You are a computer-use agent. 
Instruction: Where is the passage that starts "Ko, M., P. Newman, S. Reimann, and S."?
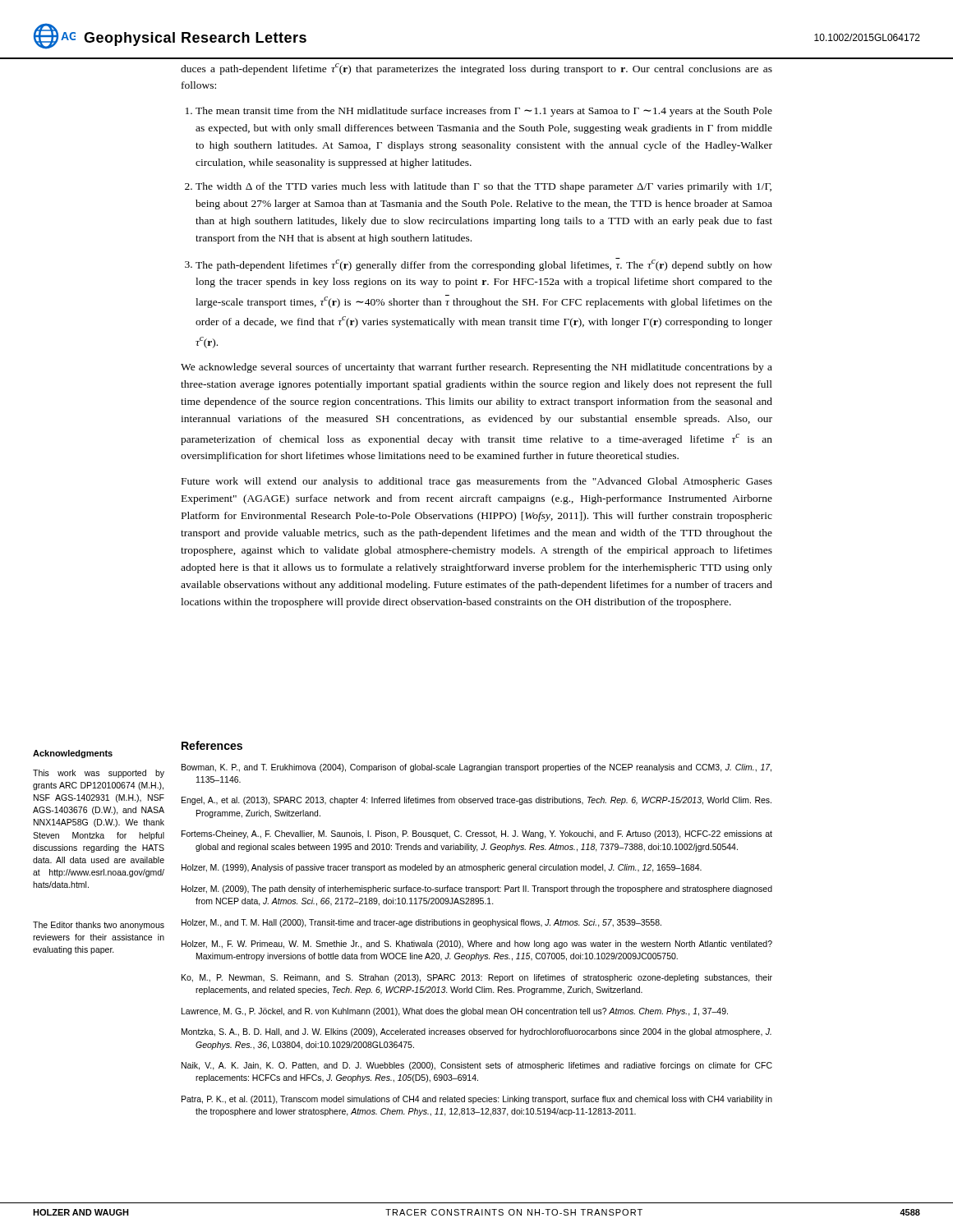coord(476,984)
